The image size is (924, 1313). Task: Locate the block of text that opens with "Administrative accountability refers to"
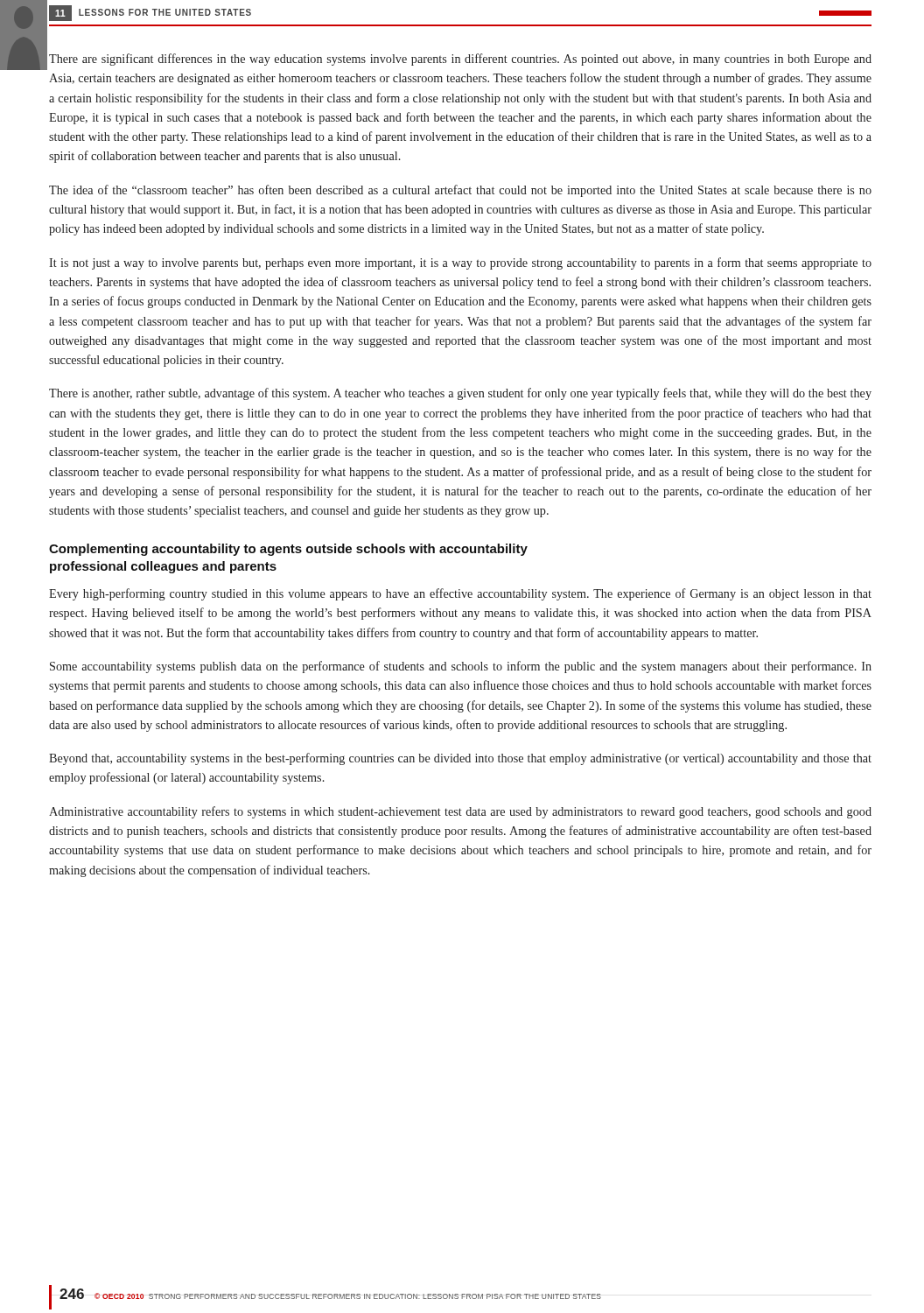tap(460, 840)
